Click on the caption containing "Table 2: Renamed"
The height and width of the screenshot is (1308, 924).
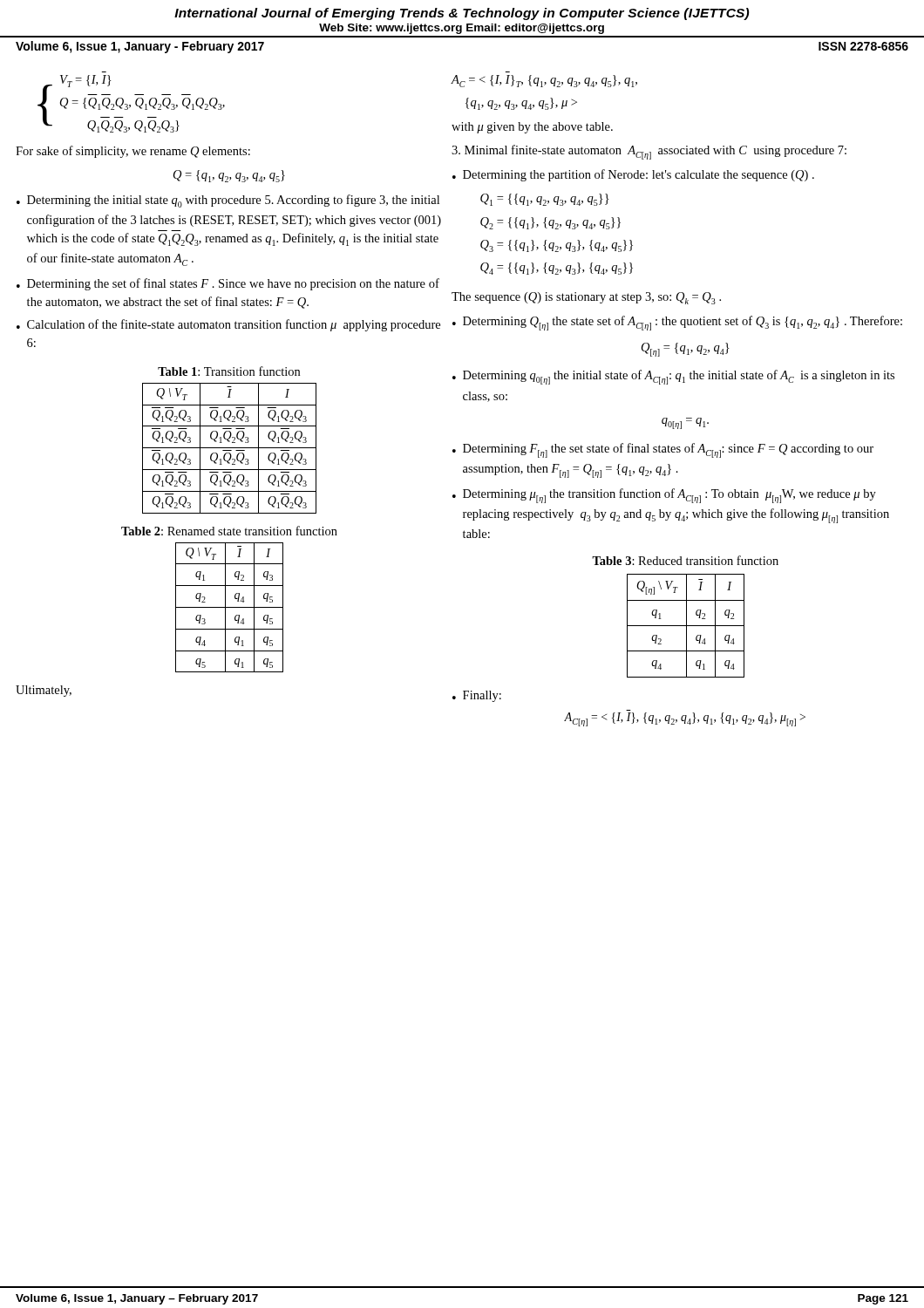coord(229,531)
